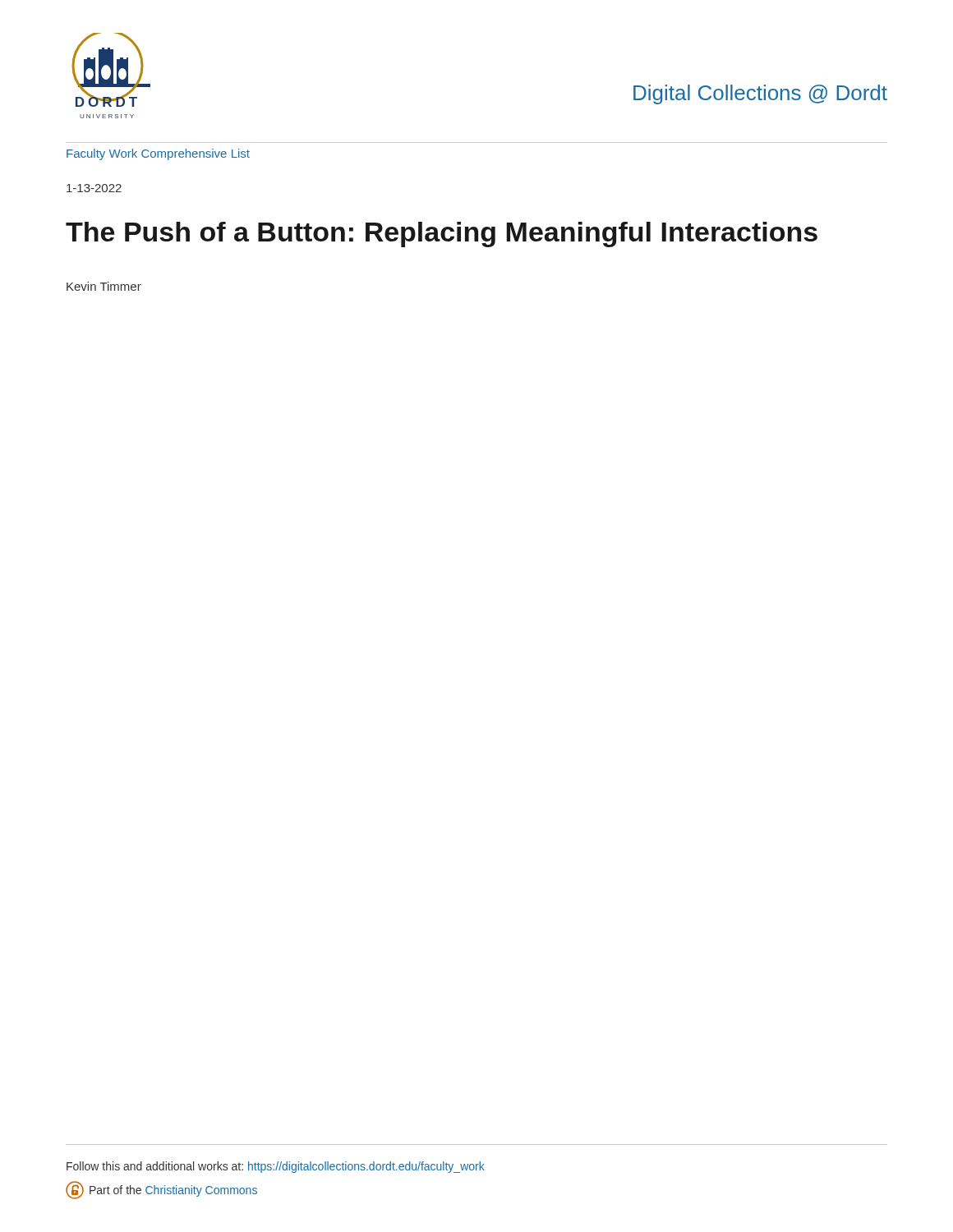This screenshot has height=1232, width=953.
Task: Locate the title that opens with "The Push of"
Action: click(x=442, y=232)
